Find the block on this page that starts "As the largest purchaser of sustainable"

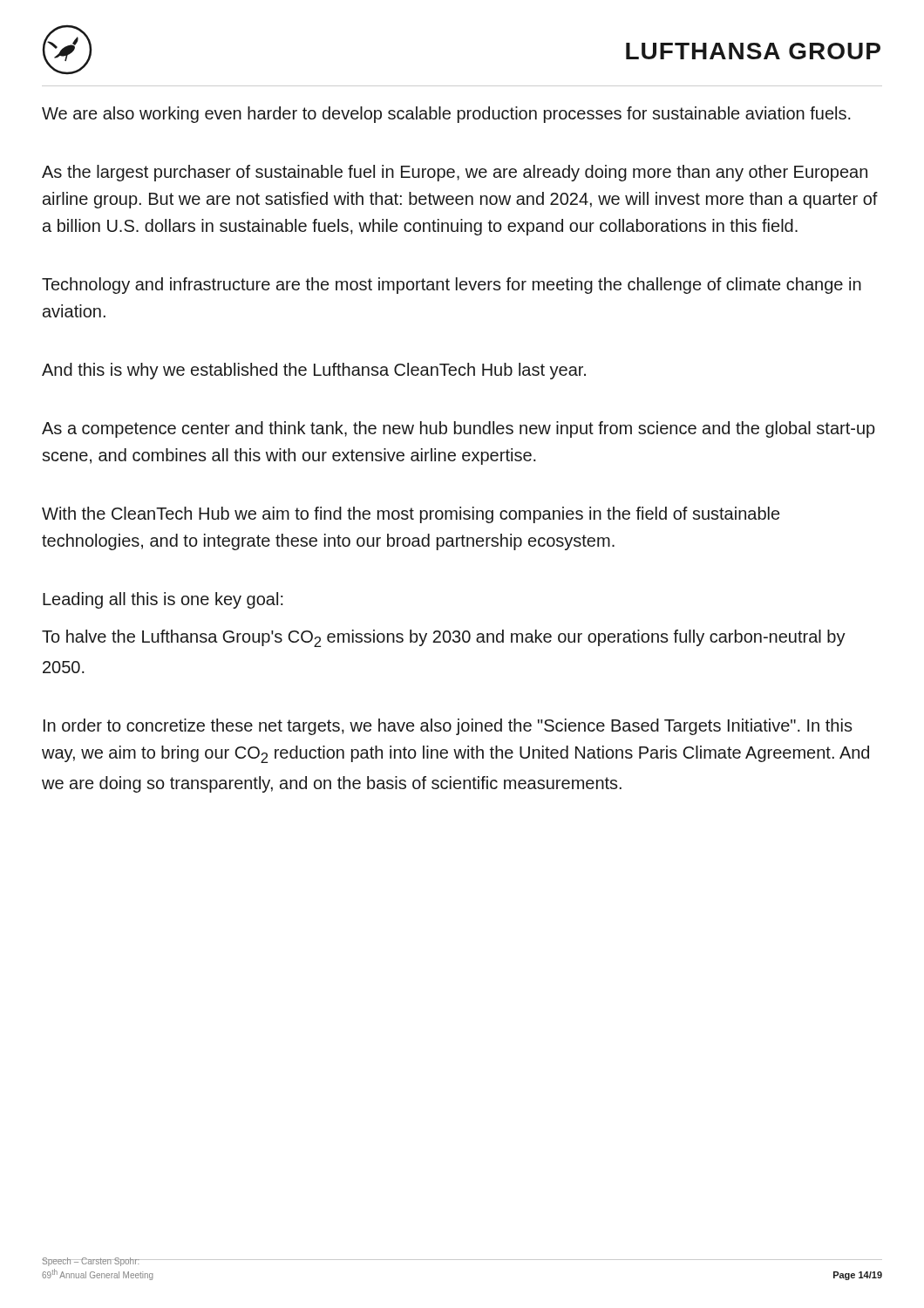tap(460, 199)
